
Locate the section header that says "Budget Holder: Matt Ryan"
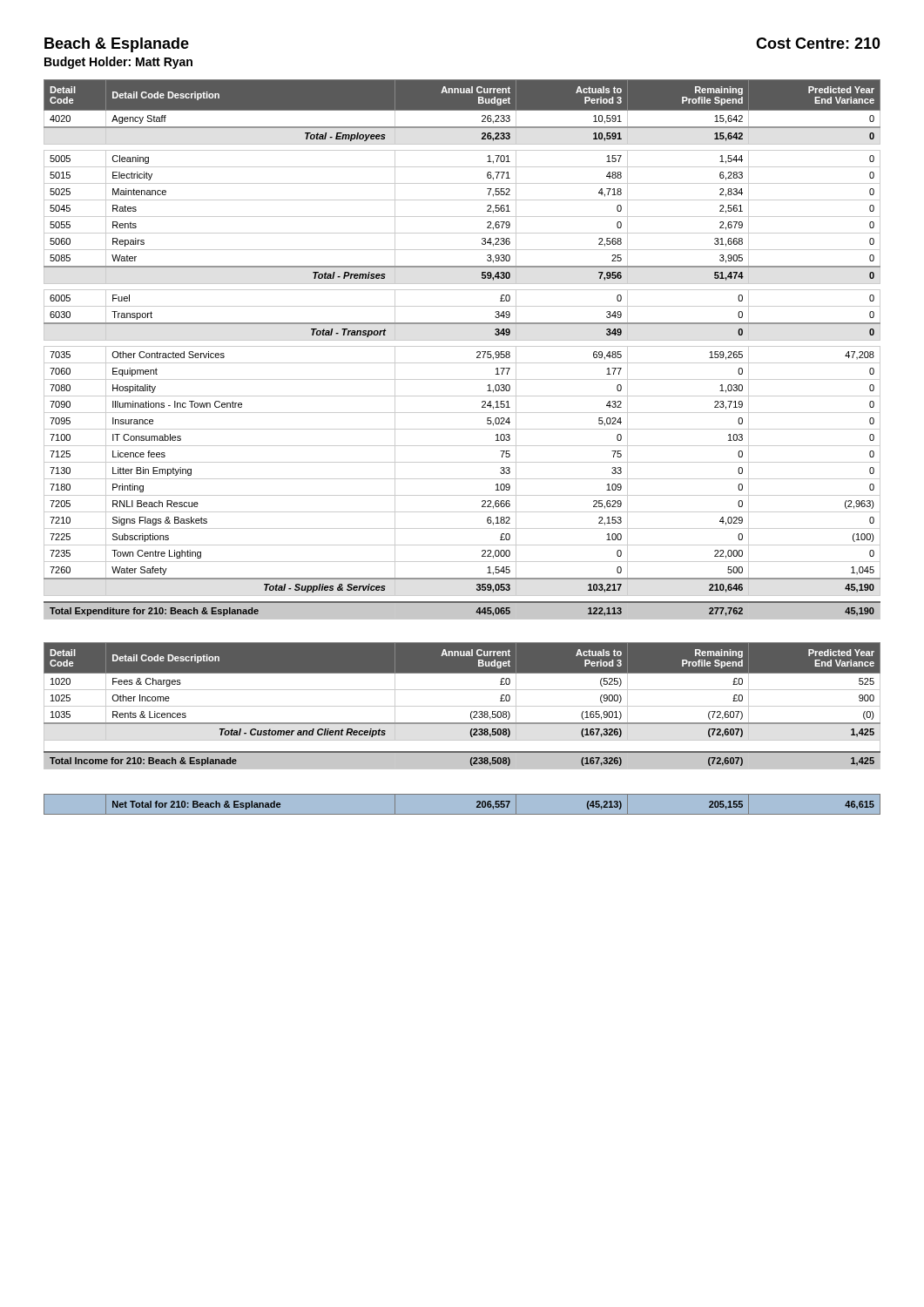pos(118,62)
